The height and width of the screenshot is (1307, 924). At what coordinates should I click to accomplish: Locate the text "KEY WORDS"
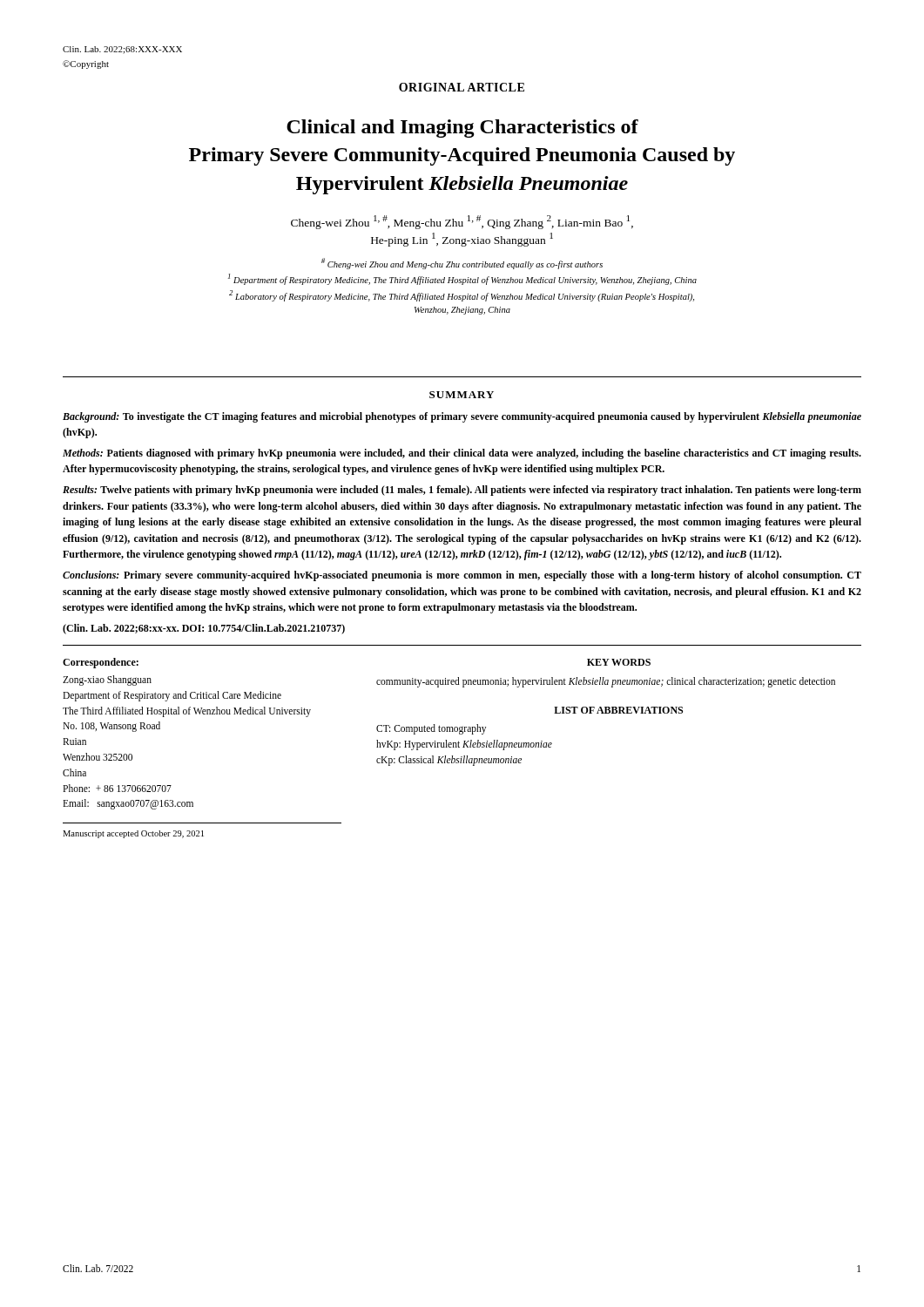[x=619, y=663]
